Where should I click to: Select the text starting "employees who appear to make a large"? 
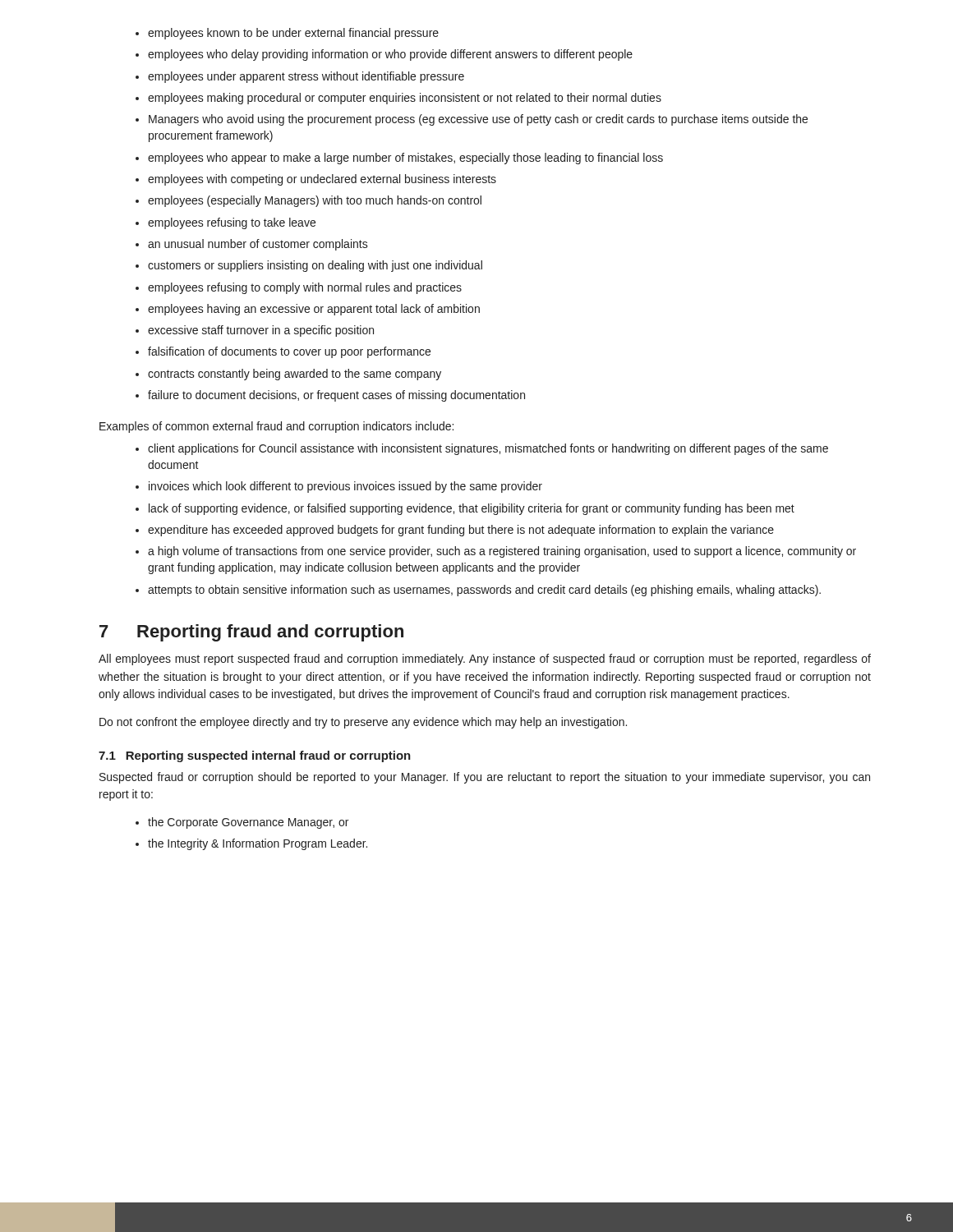pyautogui.click(x=509, y=158)
